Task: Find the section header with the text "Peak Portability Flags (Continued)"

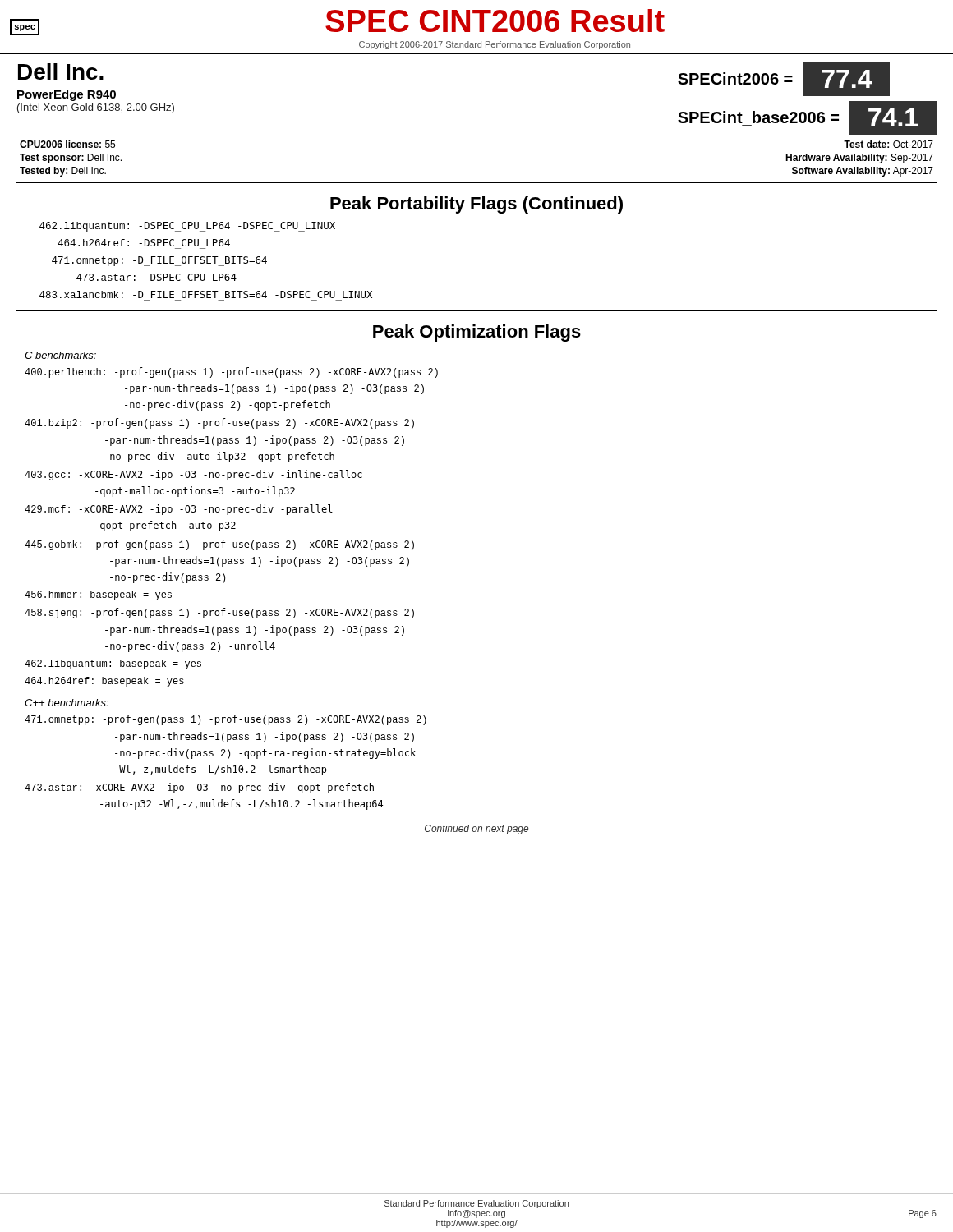Action: coord(476,203)
